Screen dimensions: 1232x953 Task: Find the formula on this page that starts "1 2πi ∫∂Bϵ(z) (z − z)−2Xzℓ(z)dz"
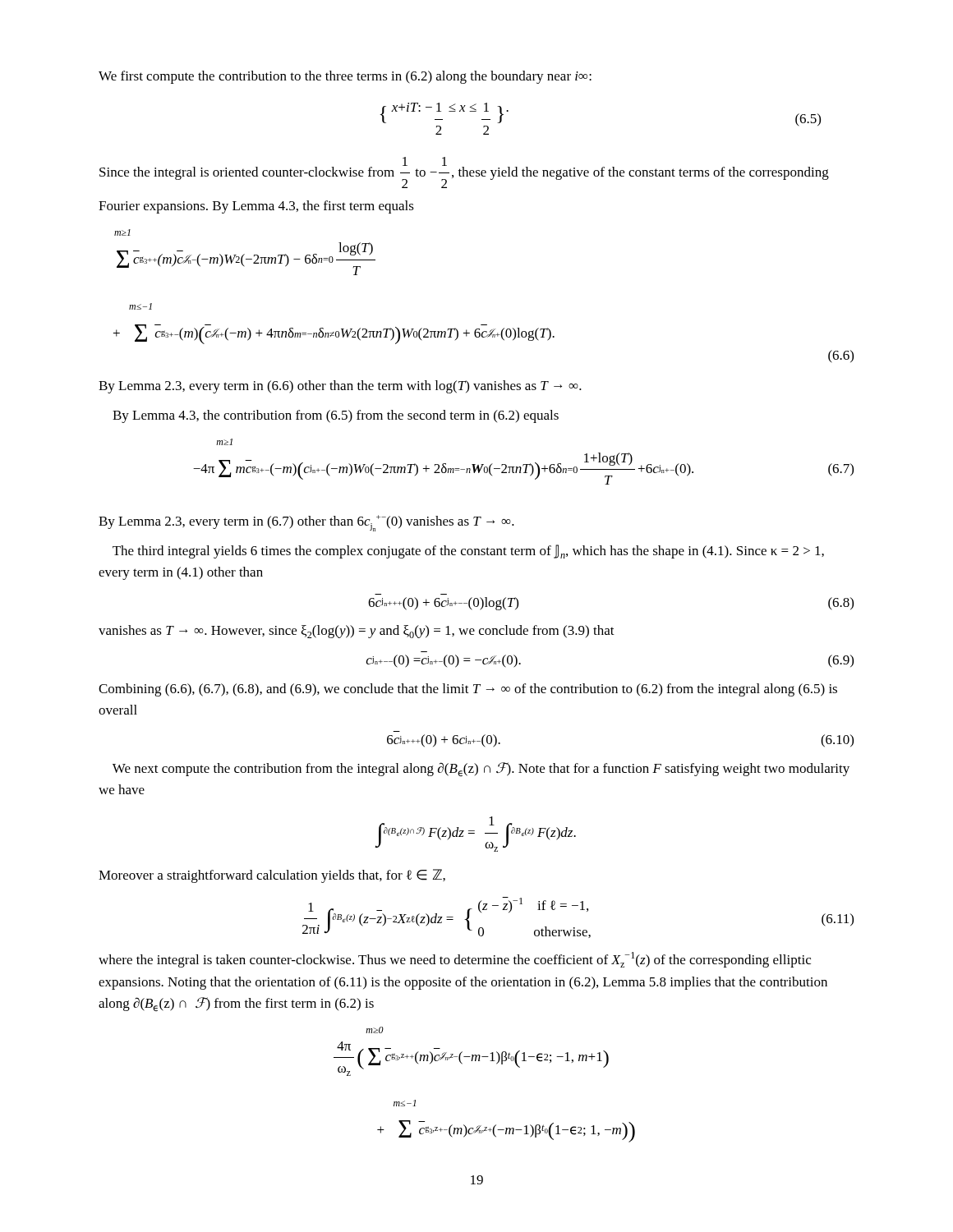pos(476,919)
